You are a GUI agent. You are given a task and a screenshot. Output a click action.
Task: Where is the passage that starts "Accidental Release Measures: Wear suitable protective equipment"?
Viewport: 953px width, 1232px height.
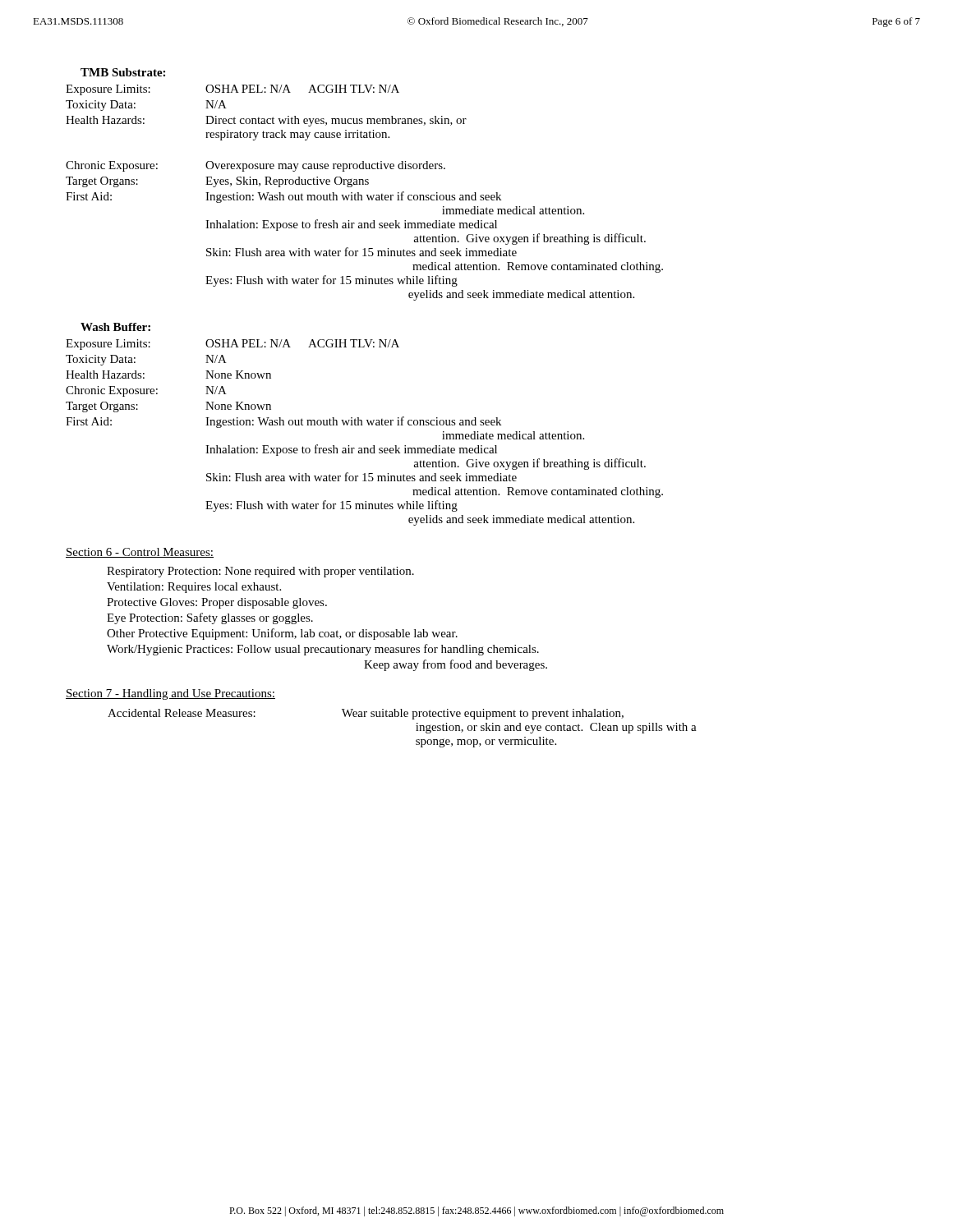tap(497, 727)
